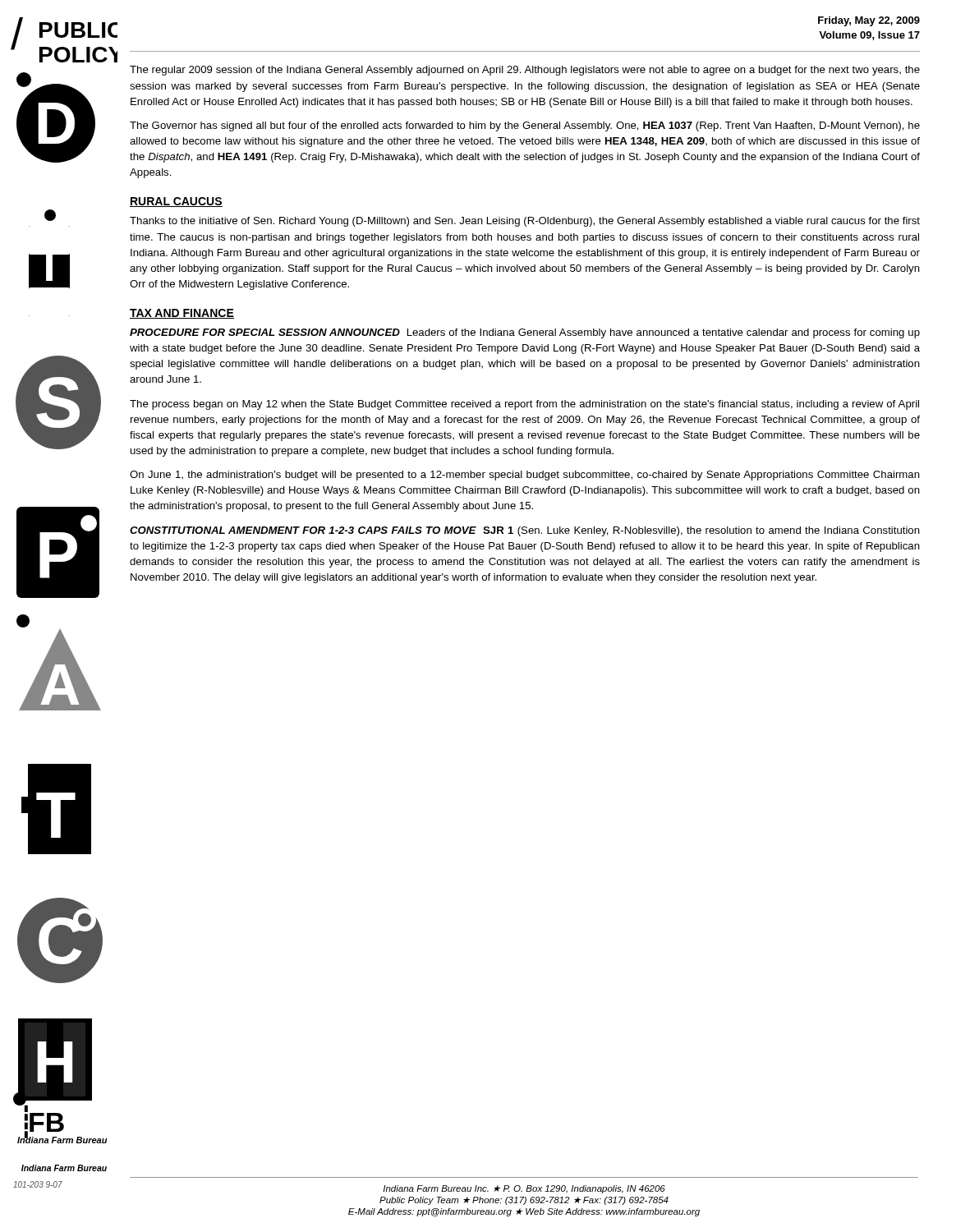
Task: Select the element starting "Thanks to the initiative of Sen. Richard"
Action: pyautogui.click(x=525, y=252)
